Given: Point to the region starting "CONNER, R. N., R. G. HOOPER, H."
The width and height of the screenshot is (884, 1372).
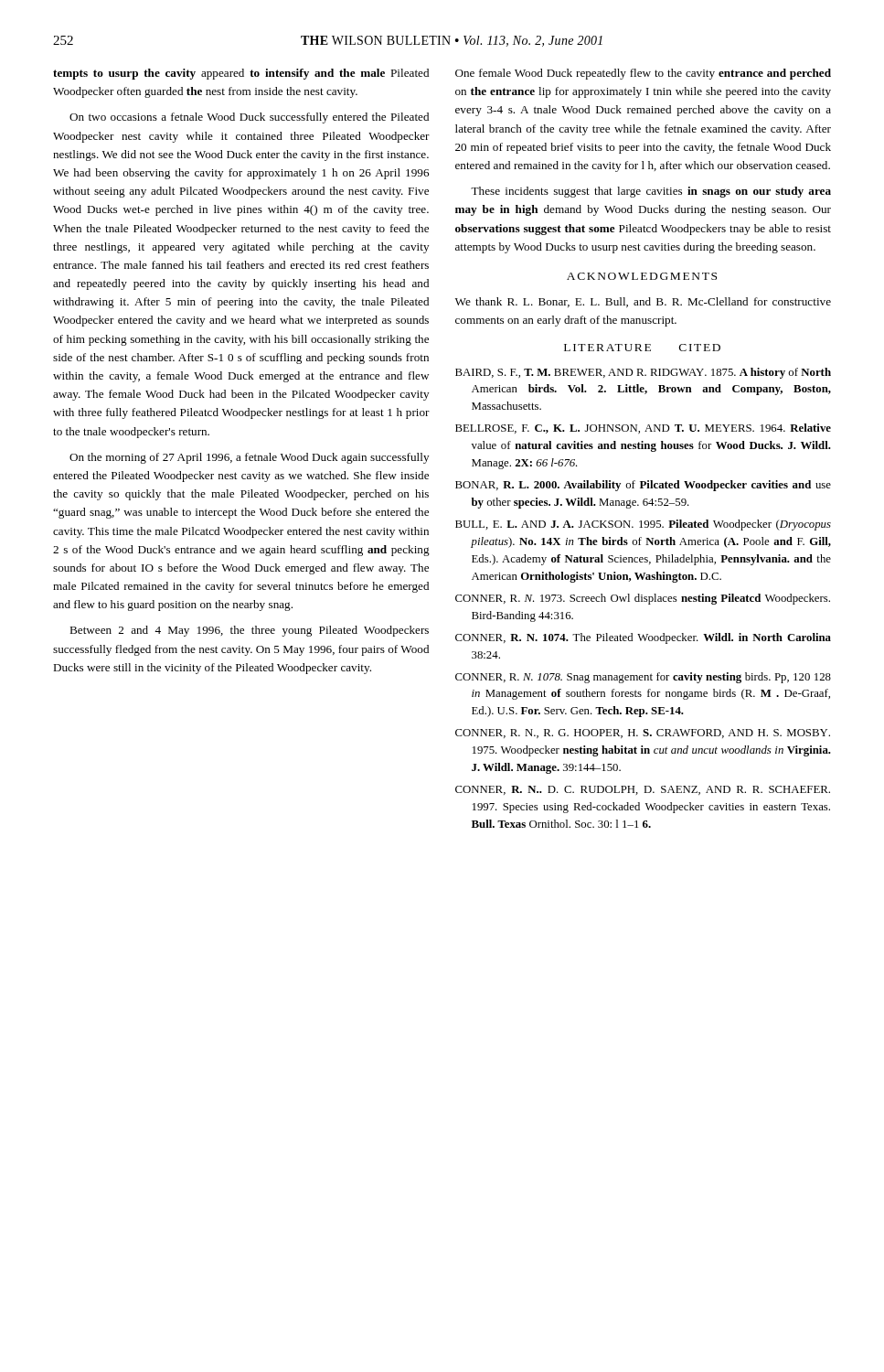Looking at the screenshot, I should (x=643, y=751).
